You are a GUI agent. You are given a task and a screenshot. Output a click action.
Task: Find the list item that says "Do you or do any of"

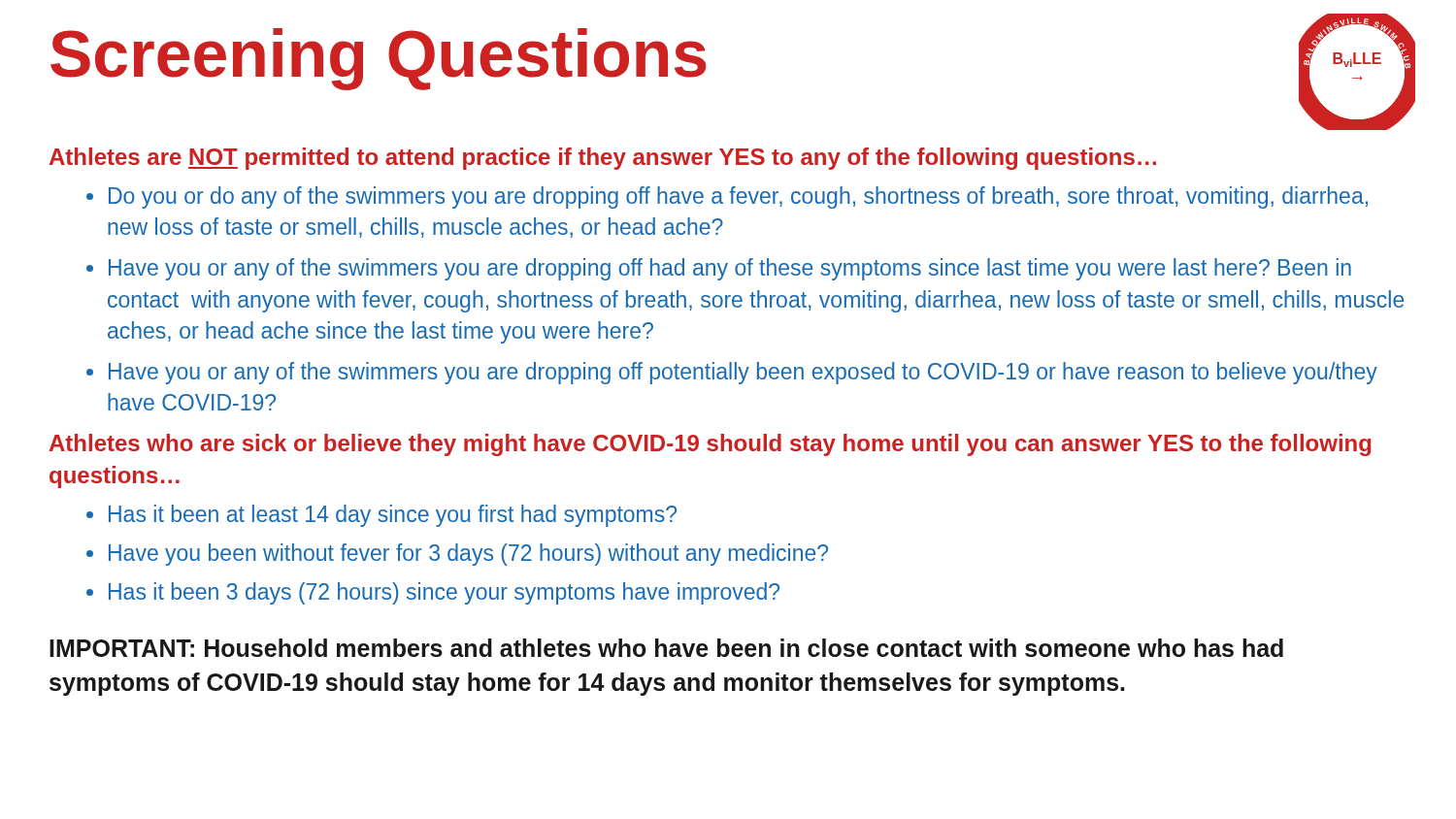728,212
